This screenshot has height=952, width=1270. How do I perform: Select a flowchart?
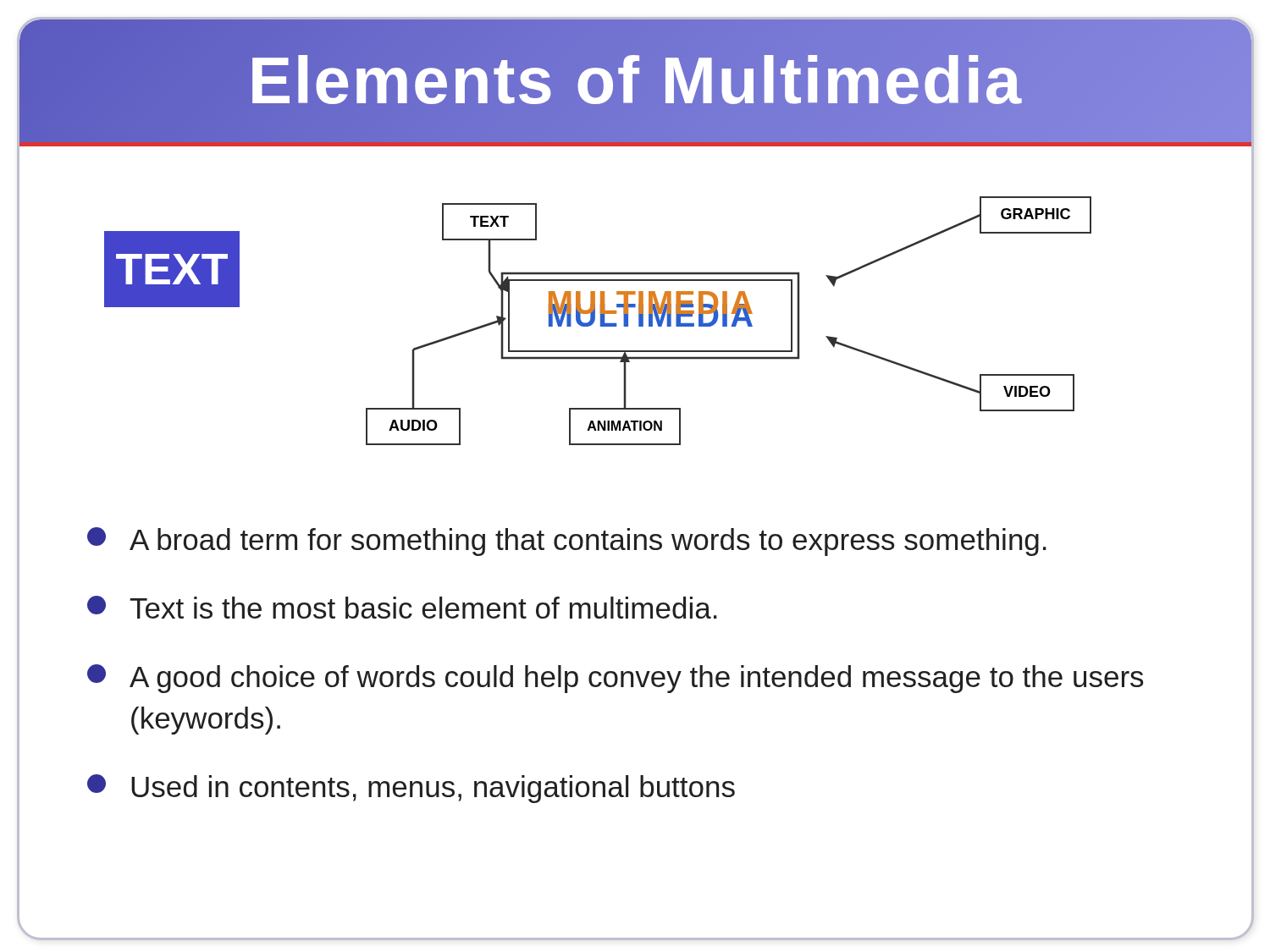tap(633, 337)
